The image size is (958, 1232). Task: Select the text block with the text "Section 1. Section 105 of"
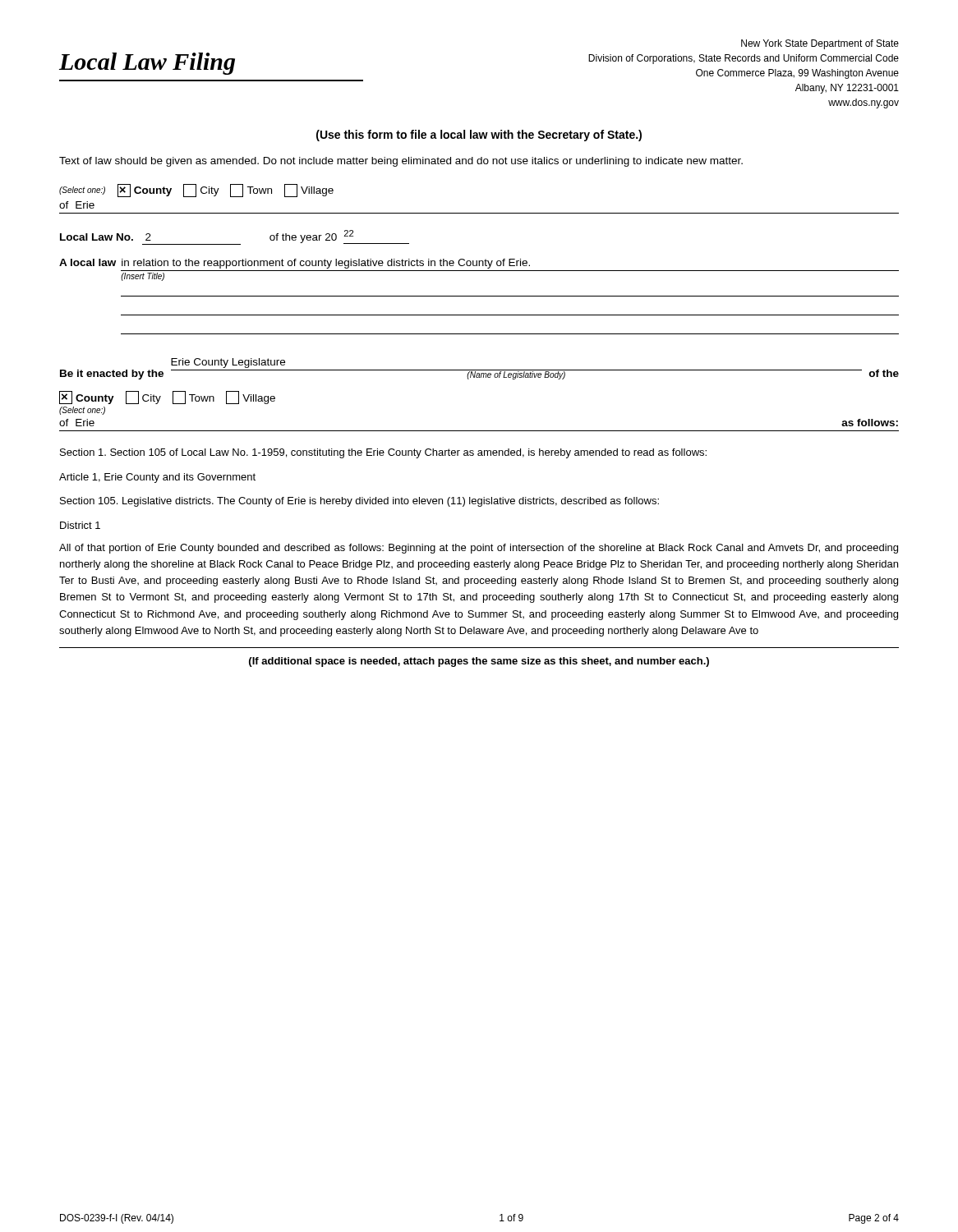tap(383, 452)
